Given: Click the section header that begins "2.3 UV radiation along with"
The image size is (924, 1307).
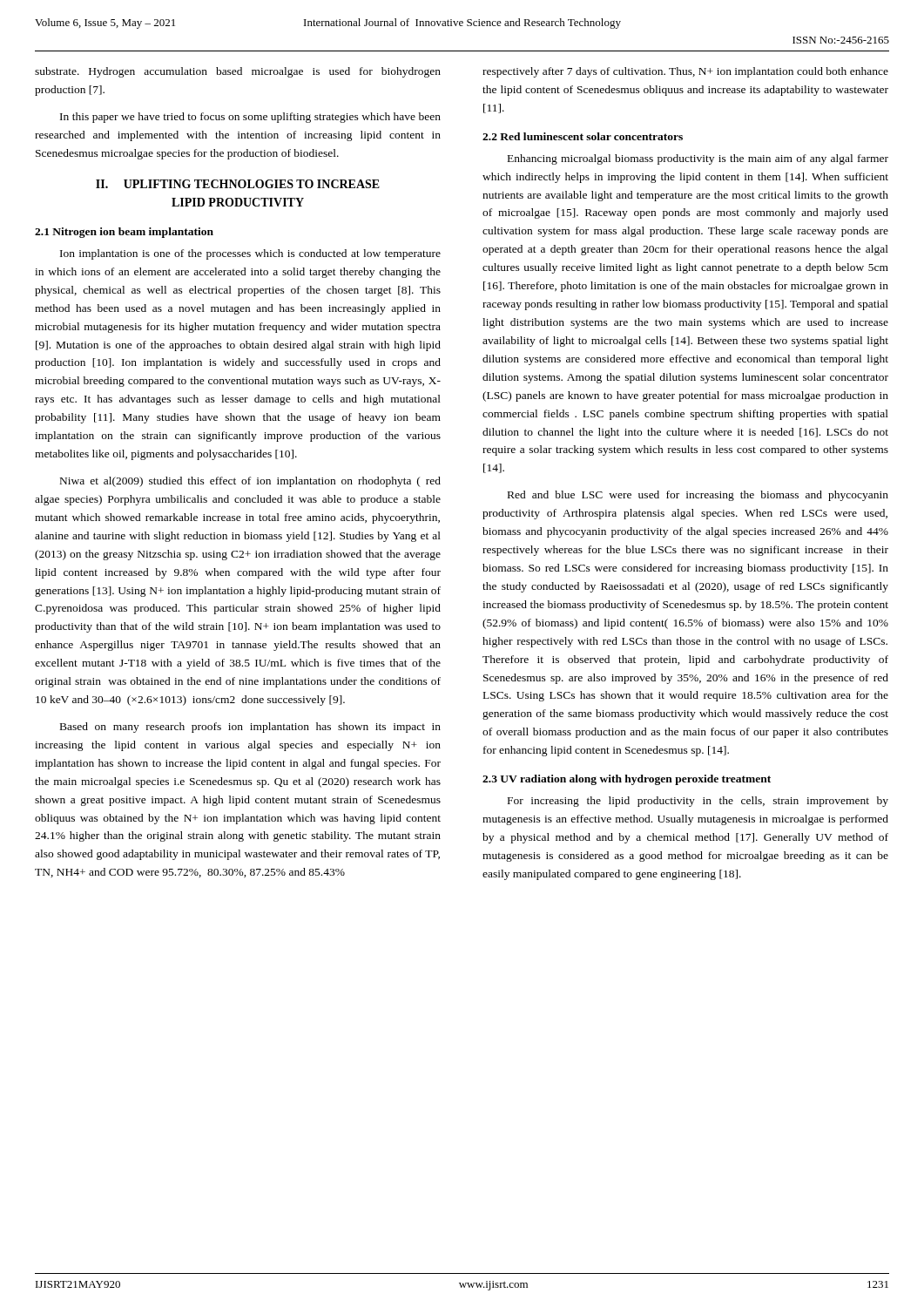Looking at the screenshot, I should tap(627, 779).
